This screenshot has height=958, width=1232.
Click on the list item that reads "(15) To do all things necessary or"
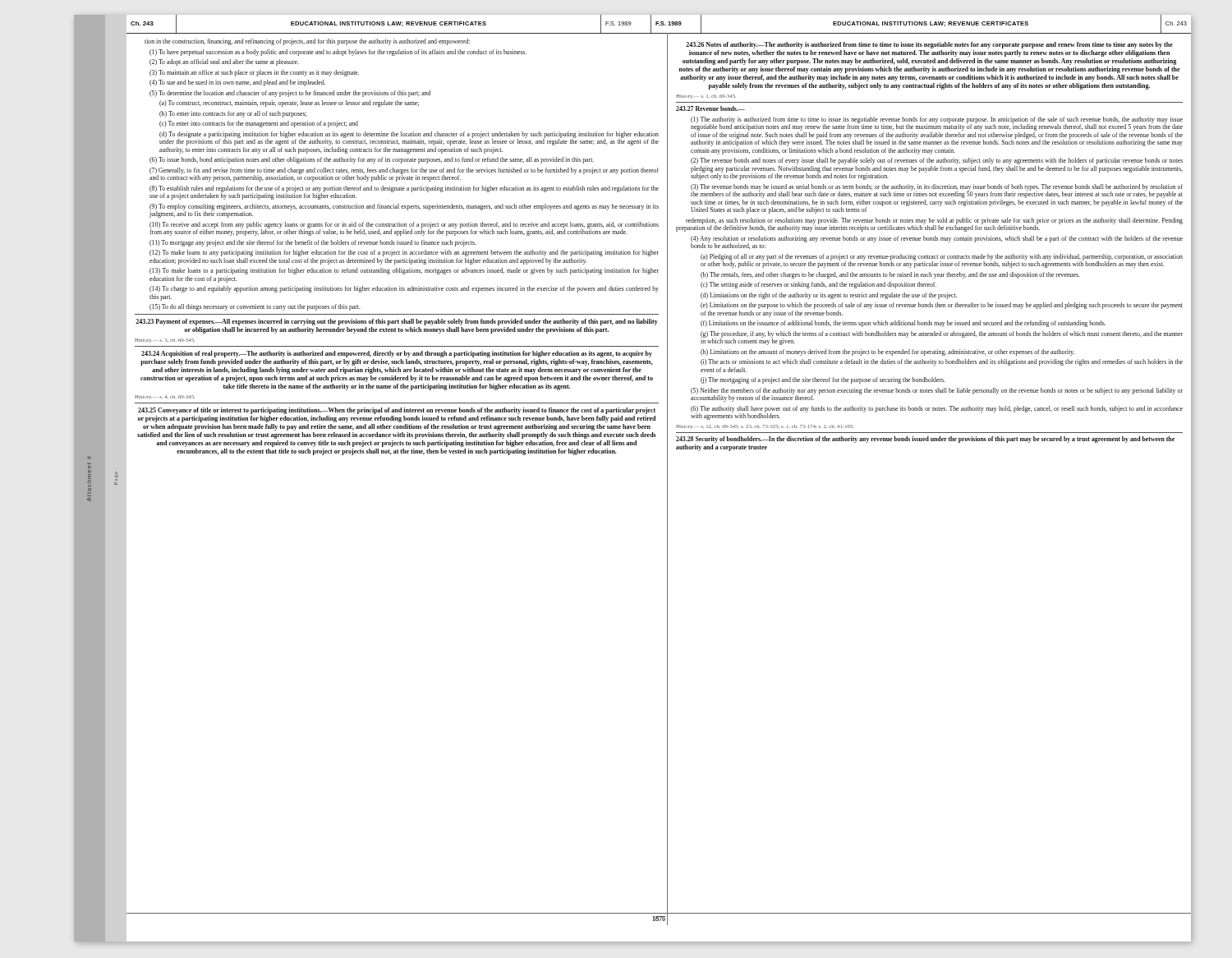255,307
